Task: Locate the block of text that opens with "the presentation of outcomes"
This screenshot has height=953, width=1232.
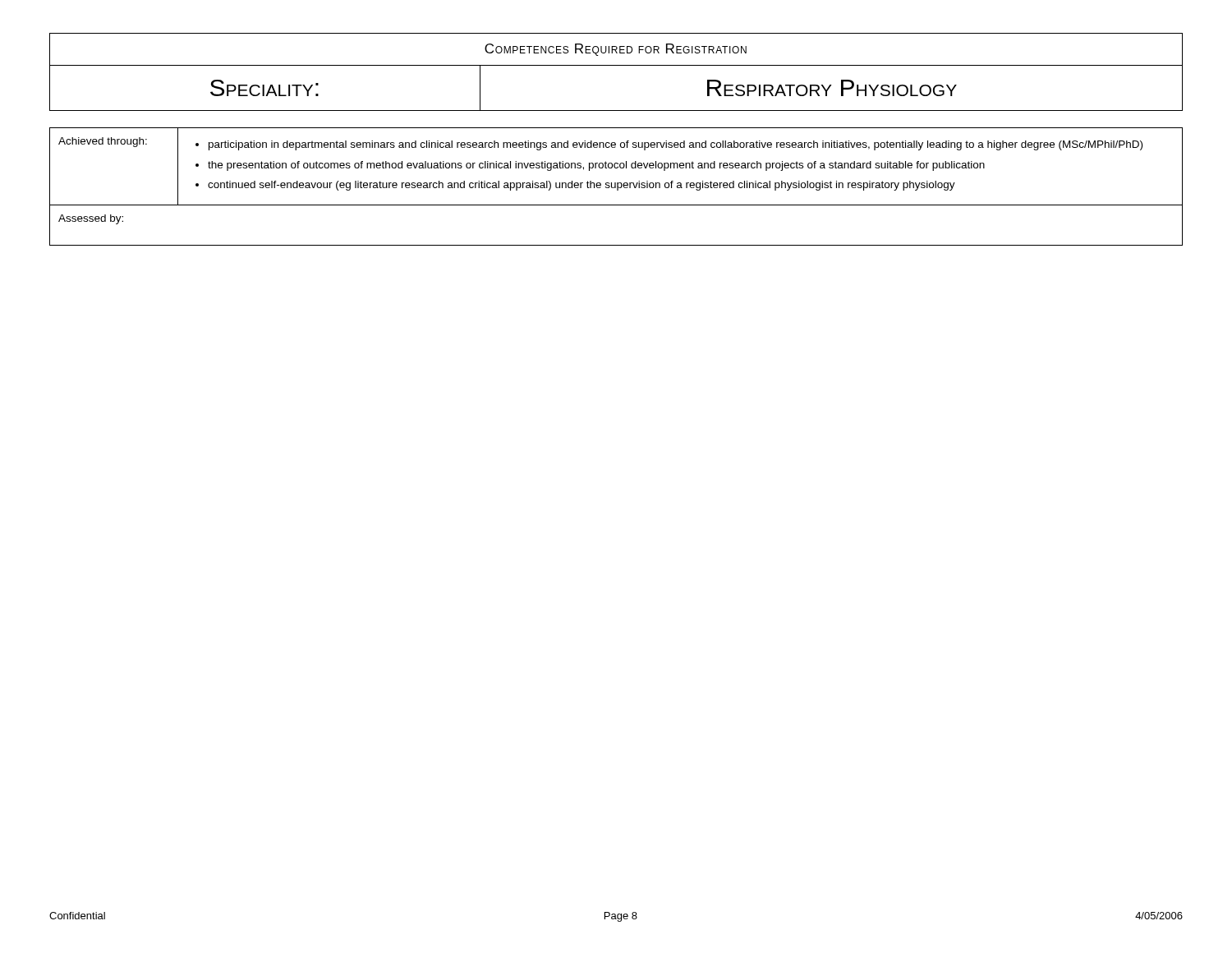Action: click(596, 164)
